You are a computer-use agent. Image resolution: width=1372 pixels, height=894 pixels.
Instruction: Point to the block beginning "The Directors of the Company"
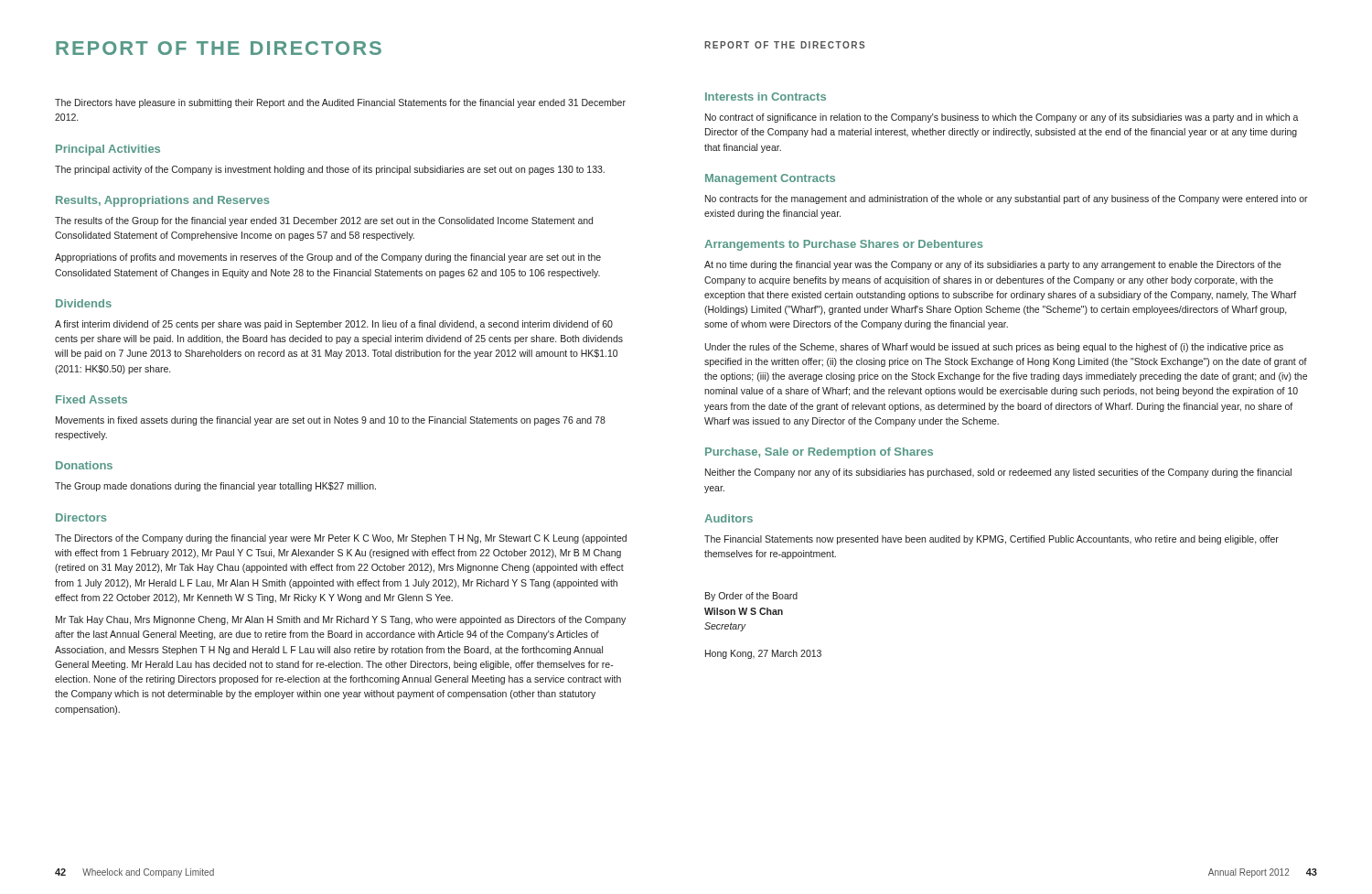click(341, 568)
